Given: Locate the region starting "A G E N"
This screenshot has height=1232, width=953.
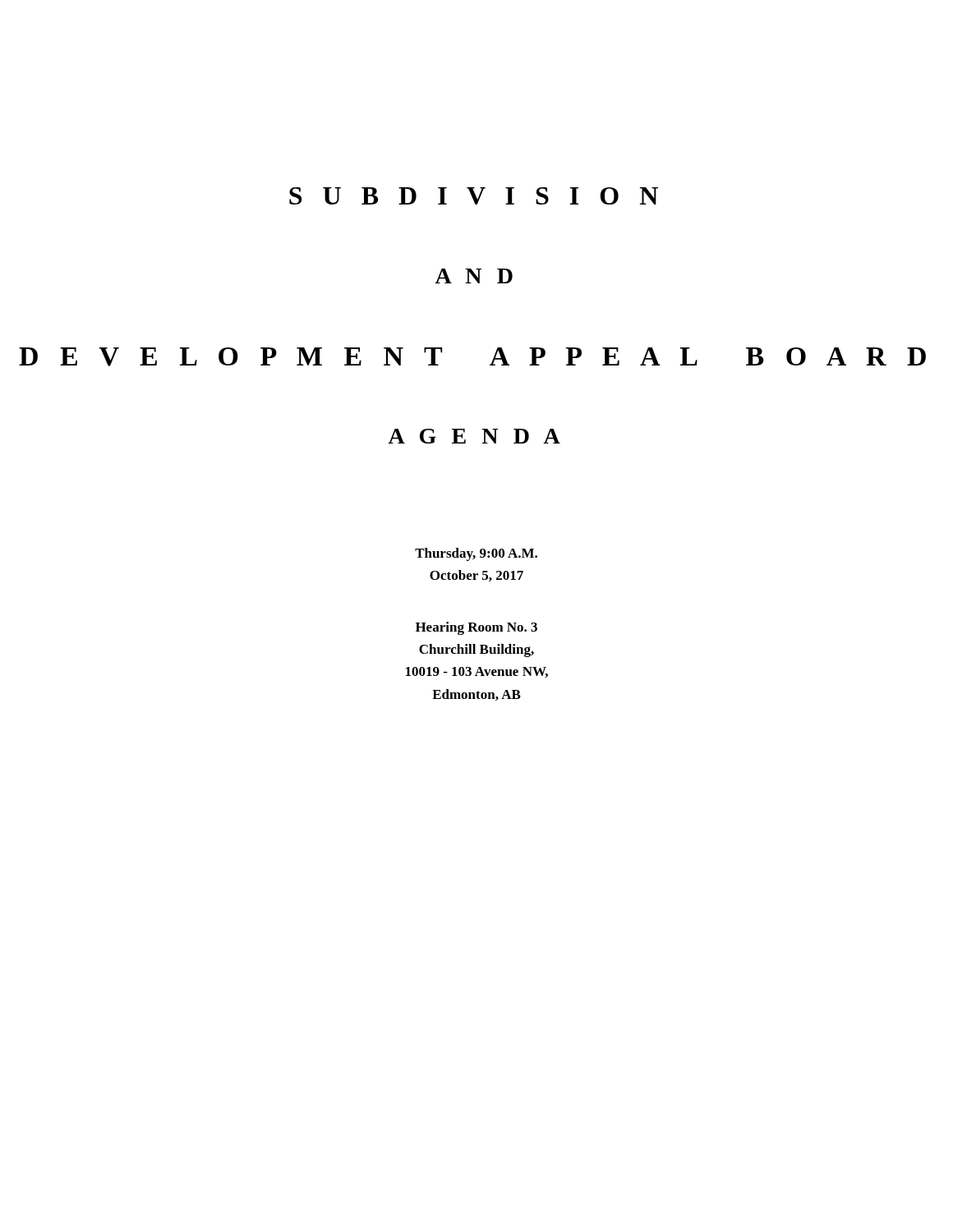Looking at the screenshot, I should coord(476,436).
